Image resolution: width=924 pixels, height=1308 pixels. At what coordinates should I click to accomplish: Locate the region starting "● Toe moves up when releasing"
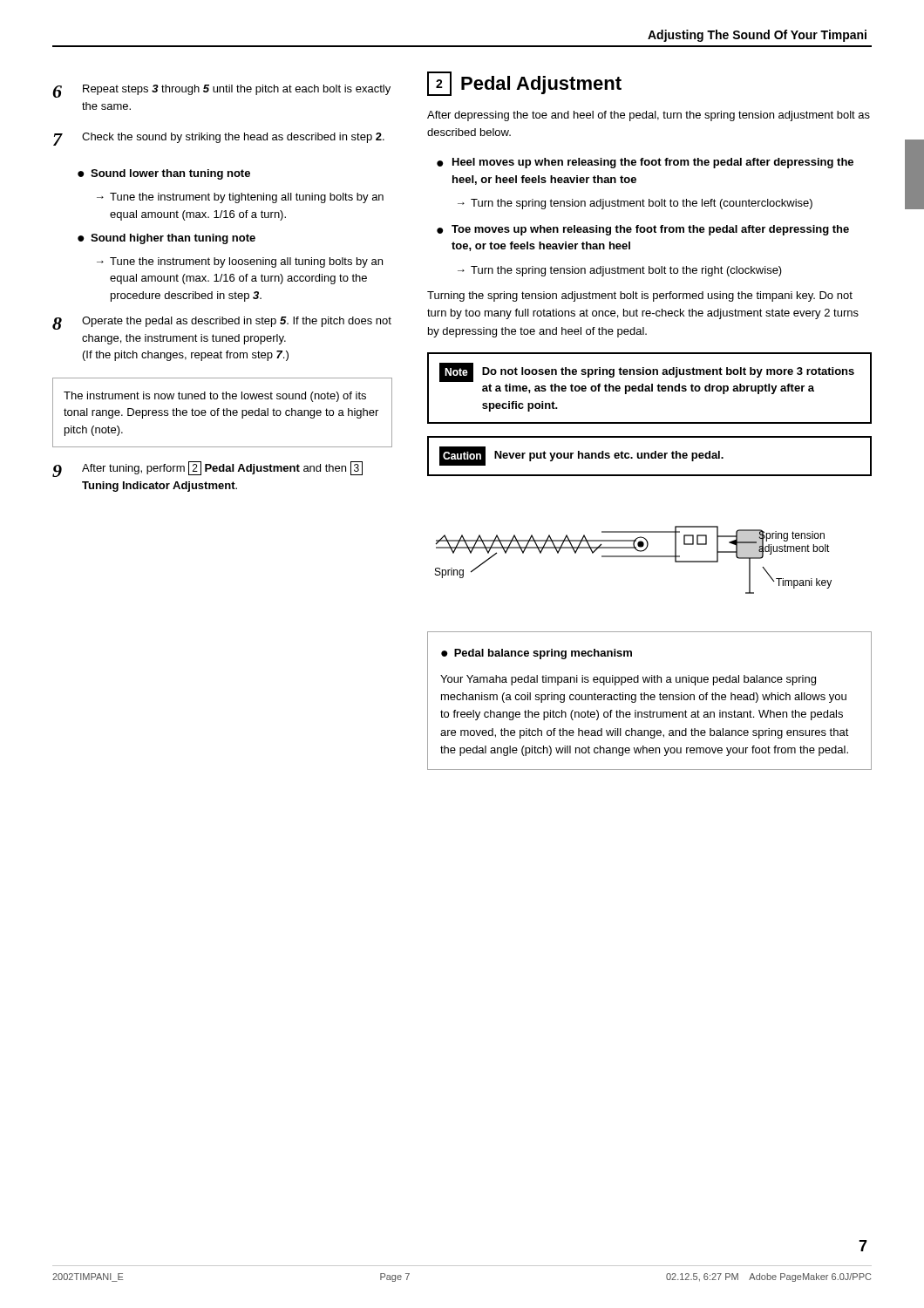(654, 237)
